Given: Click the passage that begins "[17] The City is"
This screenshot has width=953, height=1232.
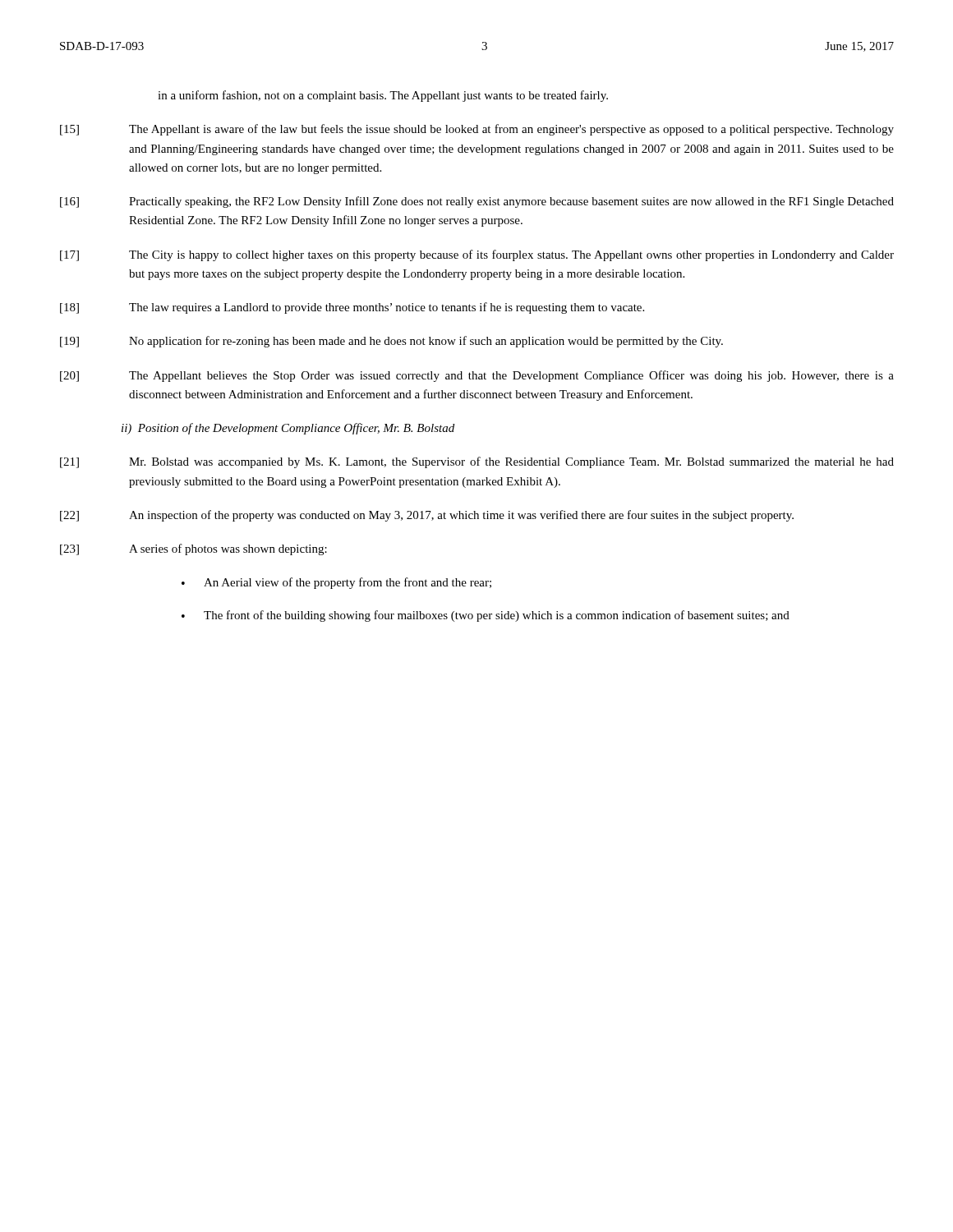Looking at the screenshot, I should pos(476,264).
